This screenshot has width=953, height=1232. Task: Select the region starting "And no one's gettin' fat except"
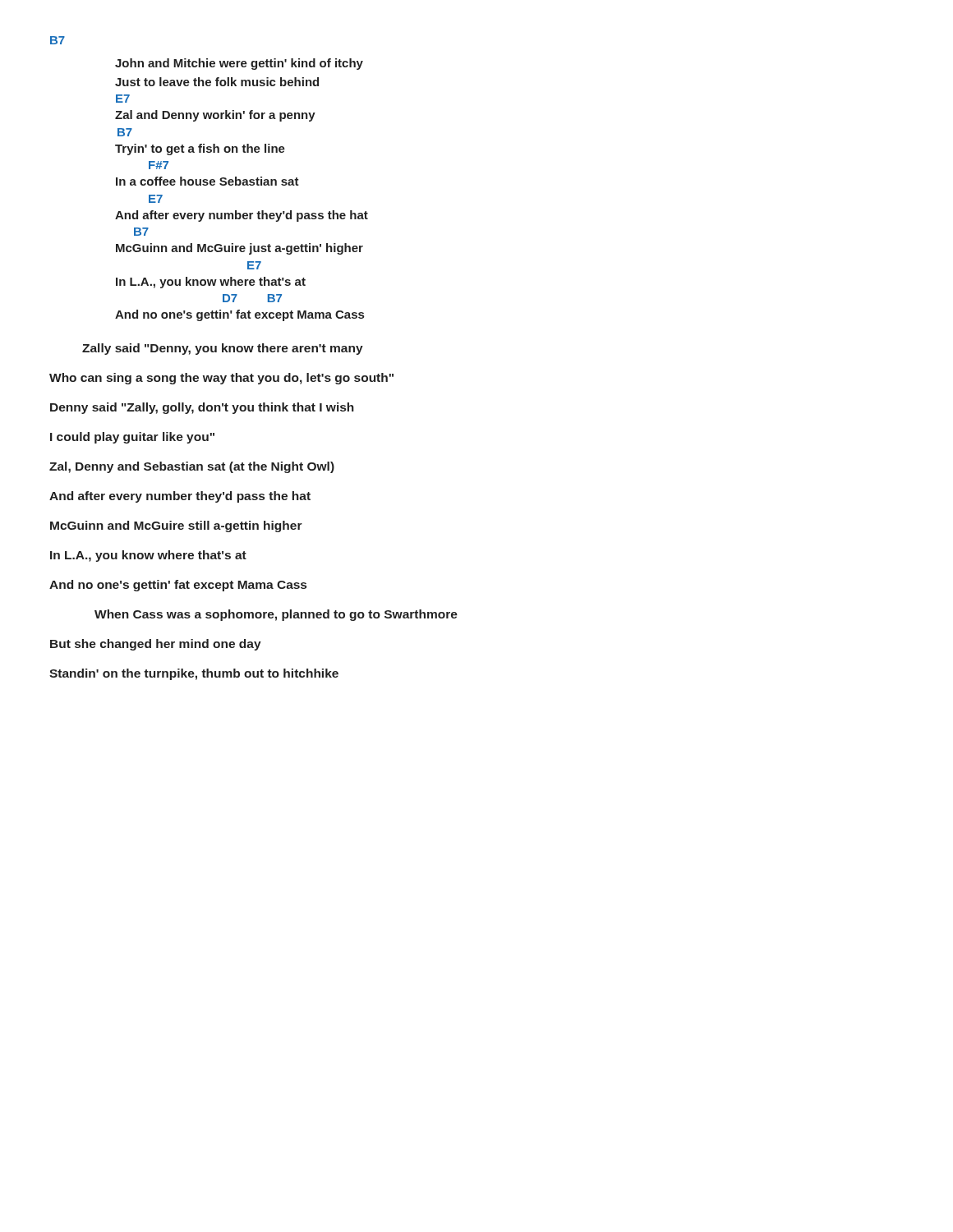(x=178, y=584)
